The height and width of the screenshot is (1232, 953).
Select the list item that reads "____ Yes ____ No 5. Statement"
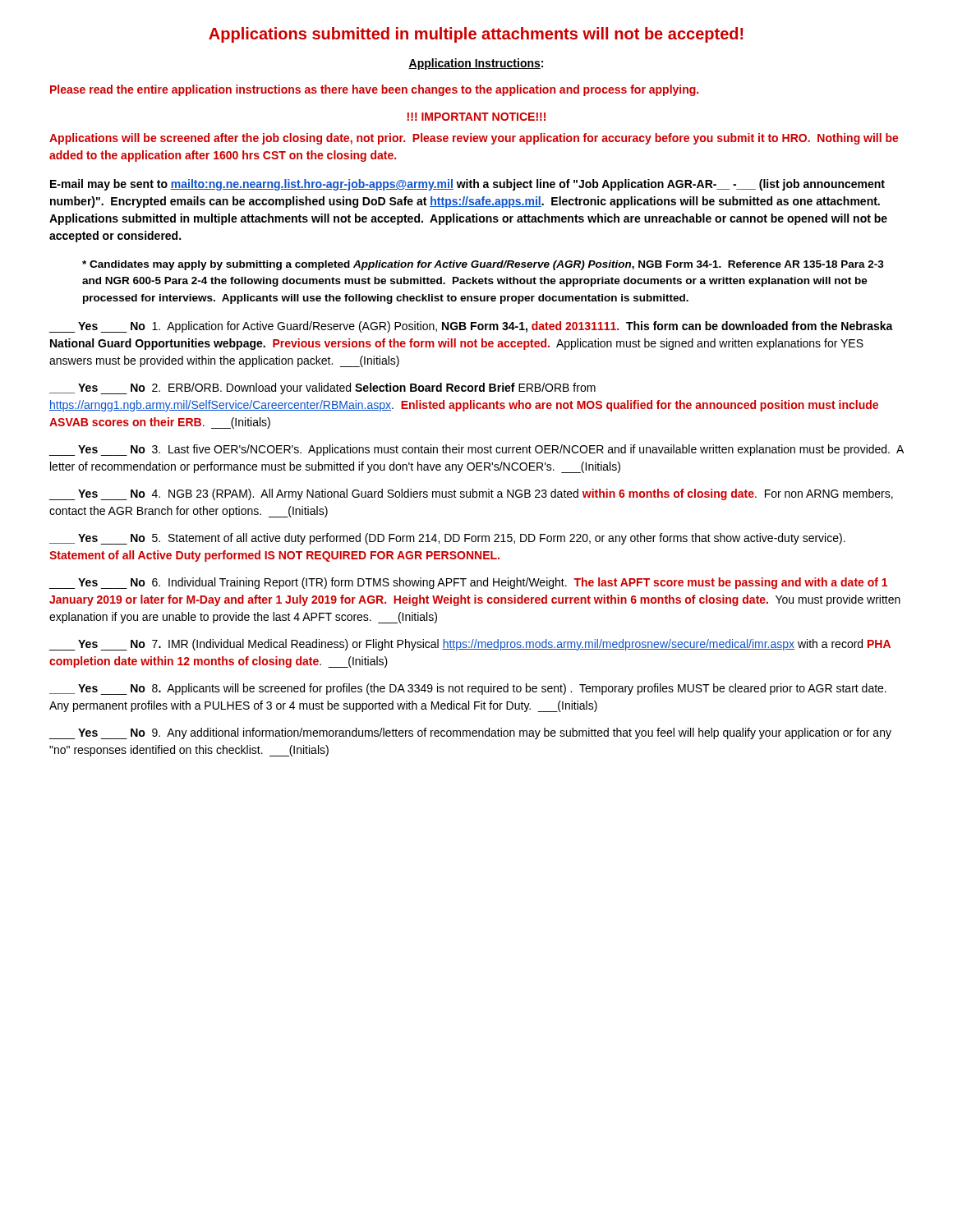pyautogui.click(x=449, y=546)
